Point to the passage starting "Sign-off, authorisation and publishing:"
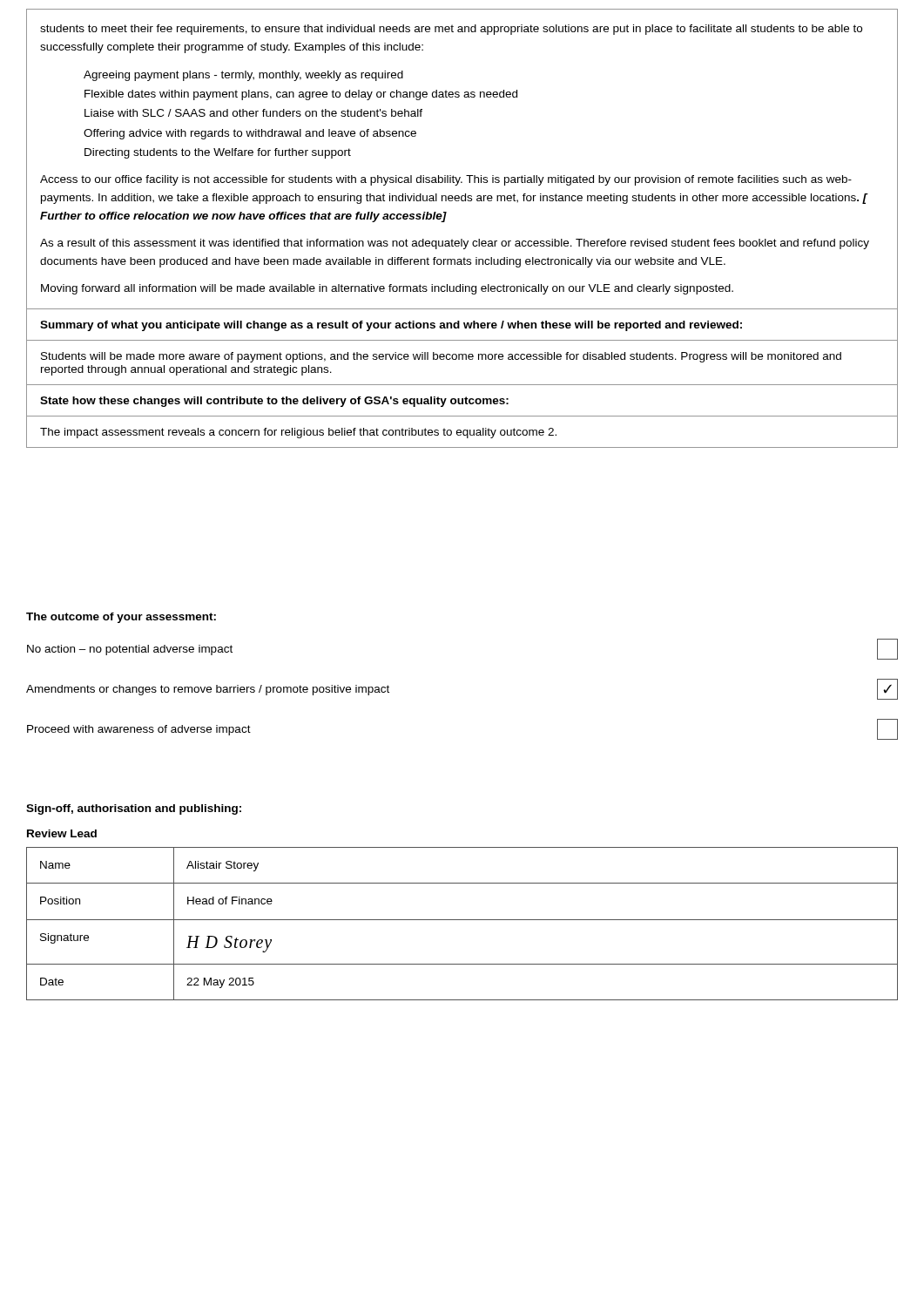 [x=134, y=808]
